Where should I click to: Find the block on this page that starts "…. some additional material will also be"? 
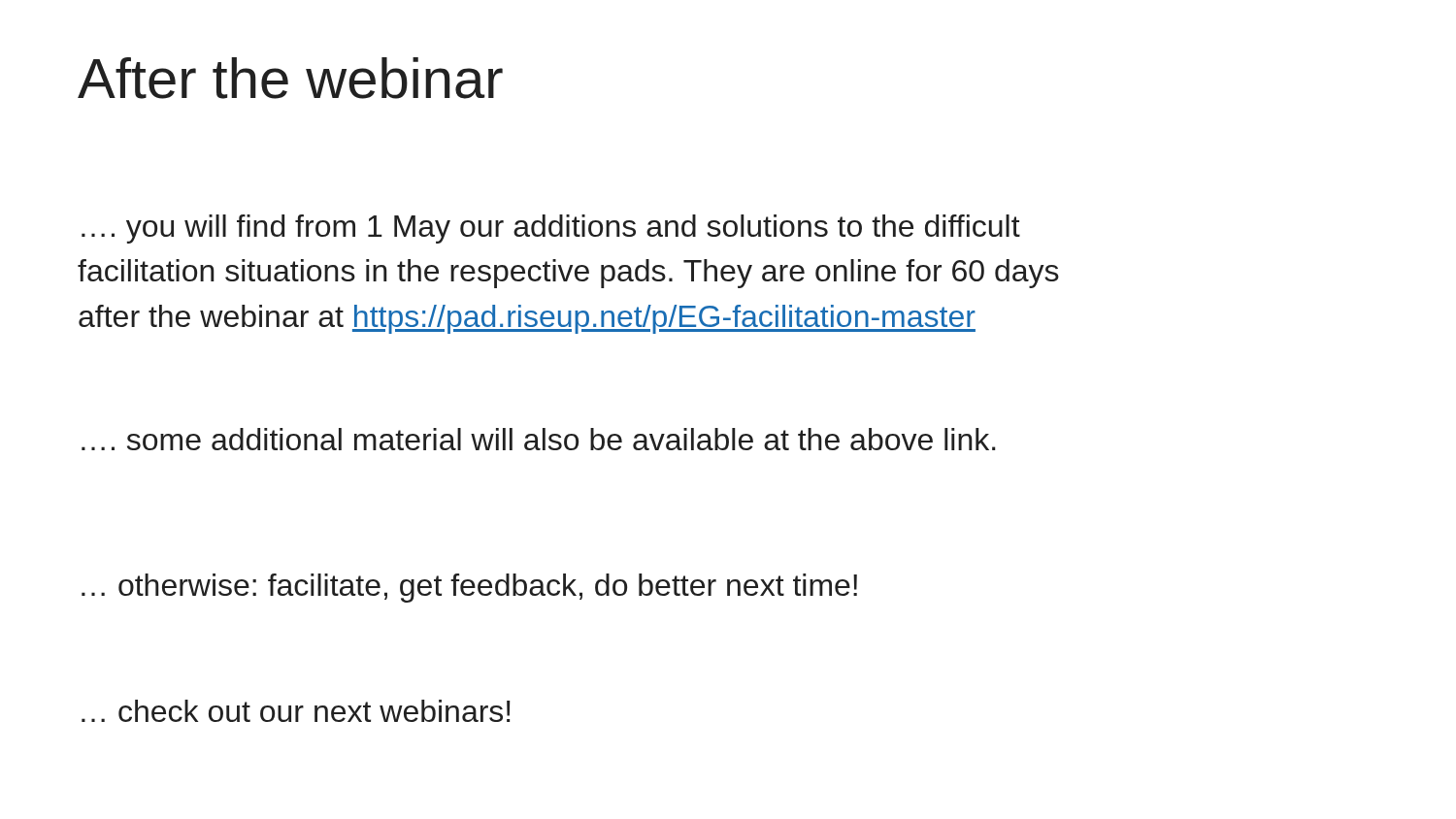coord(538,440)
